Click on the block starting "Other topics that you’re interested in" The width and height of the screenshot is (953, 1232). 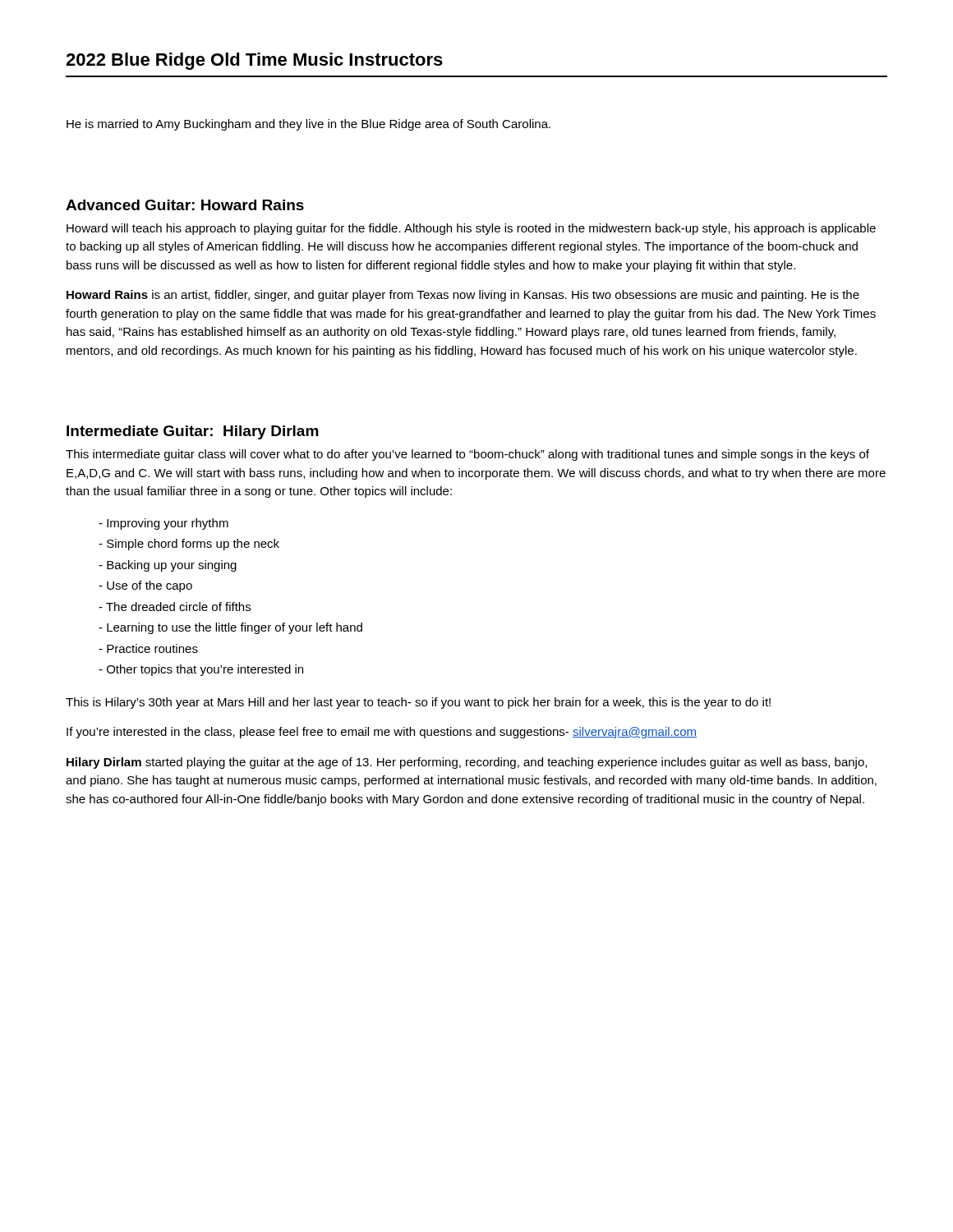coord(201,669)
